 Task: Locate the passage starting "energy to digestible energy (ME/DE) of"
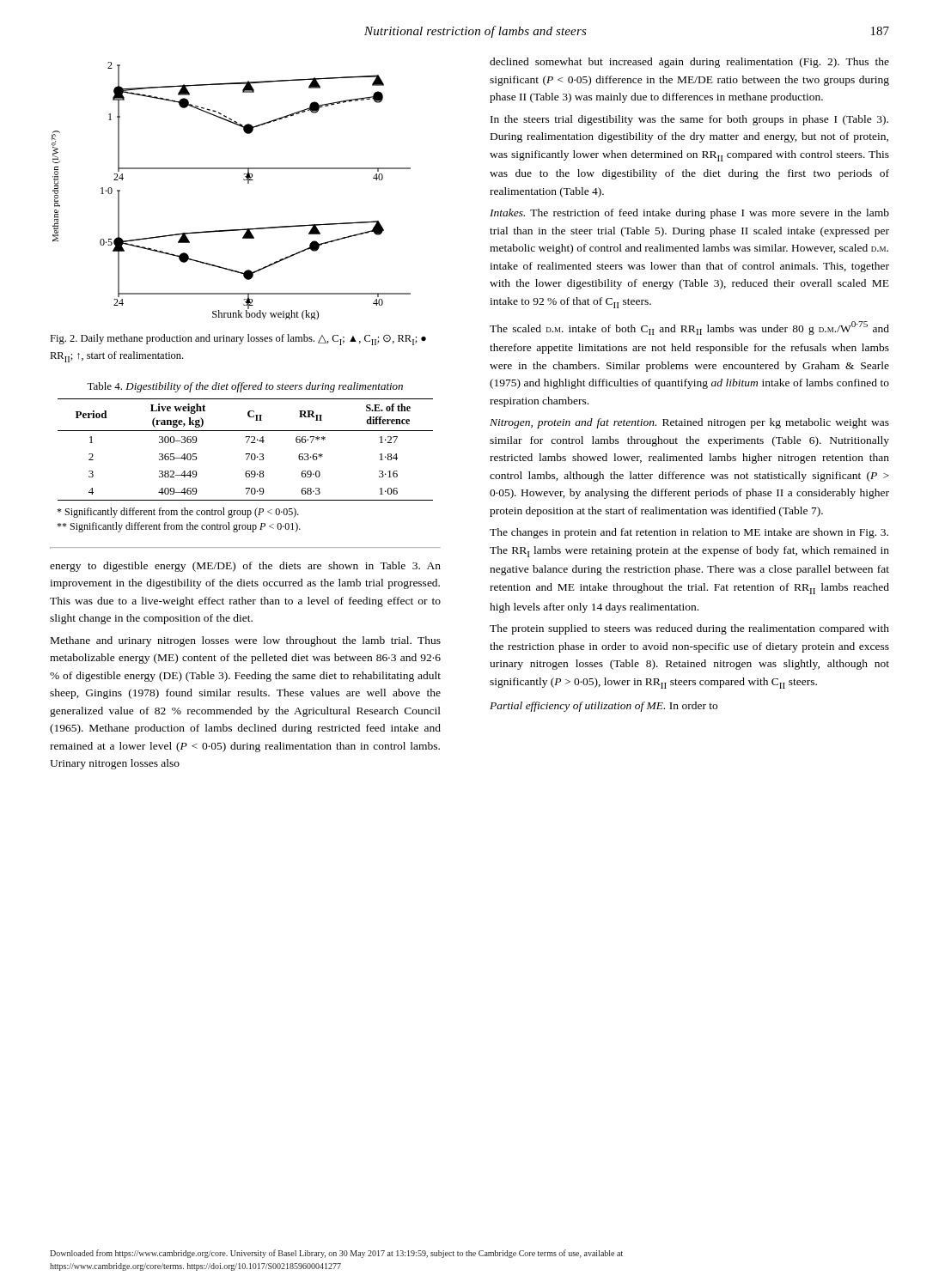click(x=245, y=665)
